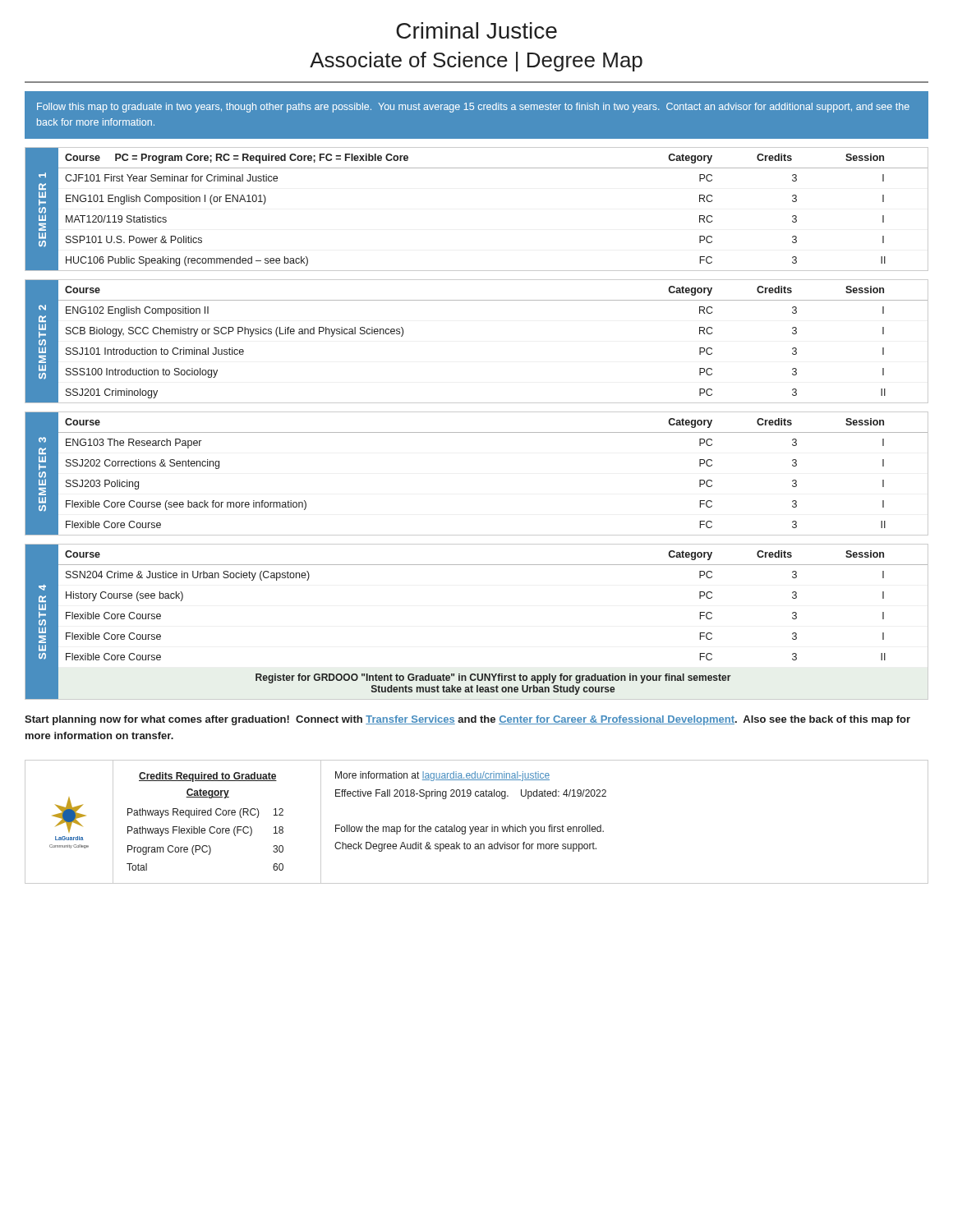Locate the table with the text "Pathways Flexible Core (FC)"
953x1232 pixels.
217,822
